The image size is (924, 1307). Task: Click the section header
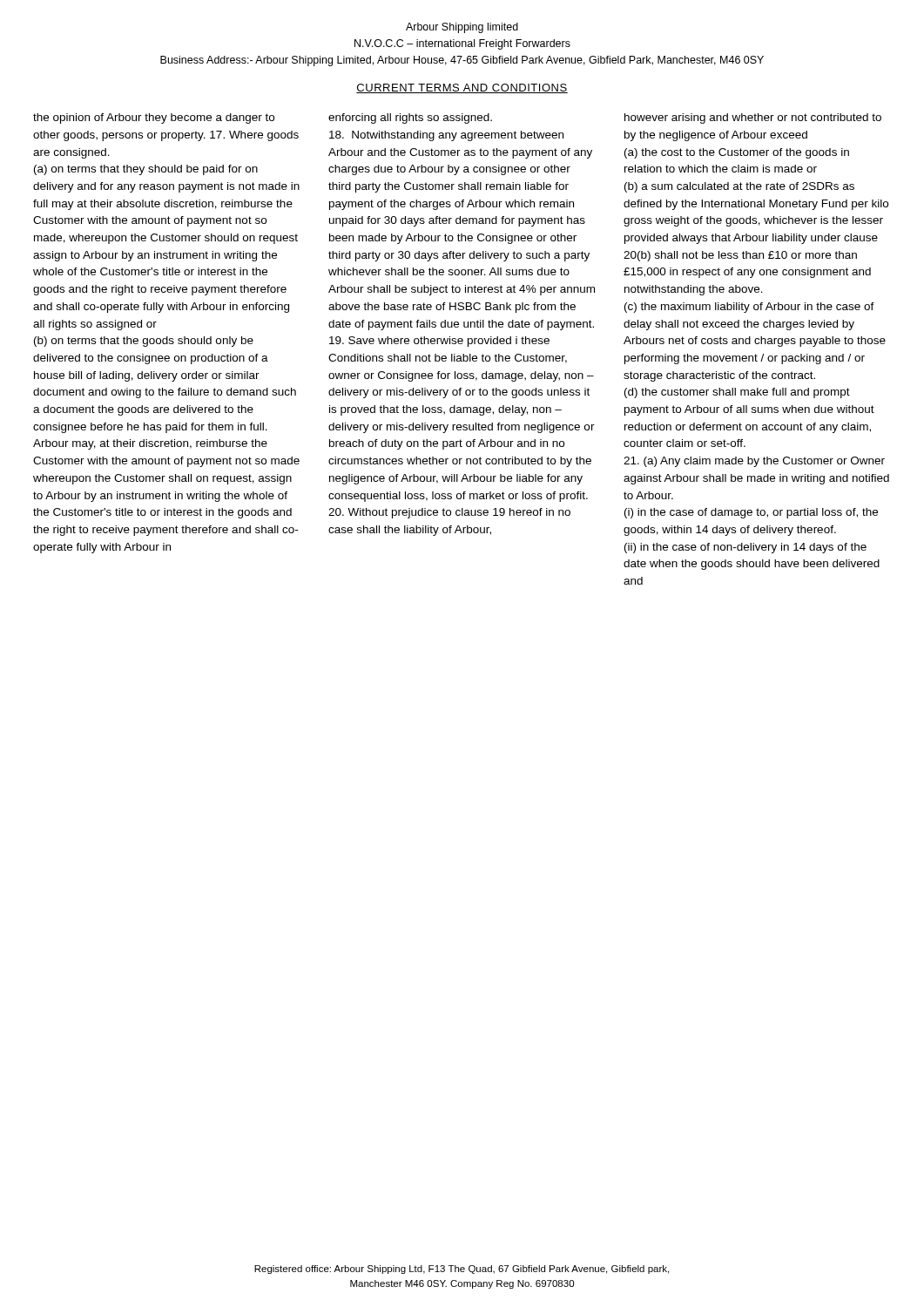(462, 88)
